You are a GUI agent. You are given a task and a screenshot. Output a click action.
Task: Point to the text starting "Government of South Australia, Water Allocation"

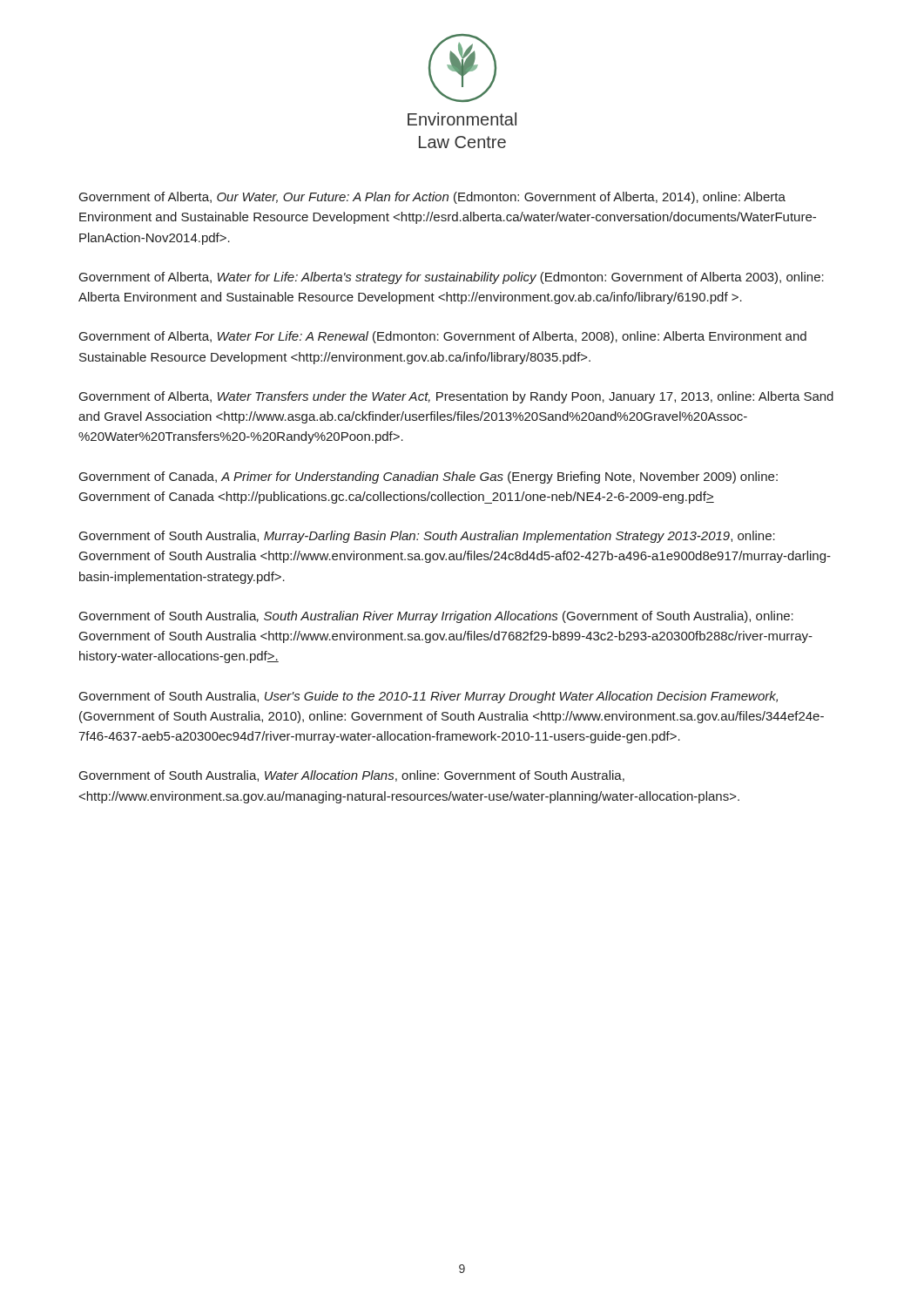[409, 785]
